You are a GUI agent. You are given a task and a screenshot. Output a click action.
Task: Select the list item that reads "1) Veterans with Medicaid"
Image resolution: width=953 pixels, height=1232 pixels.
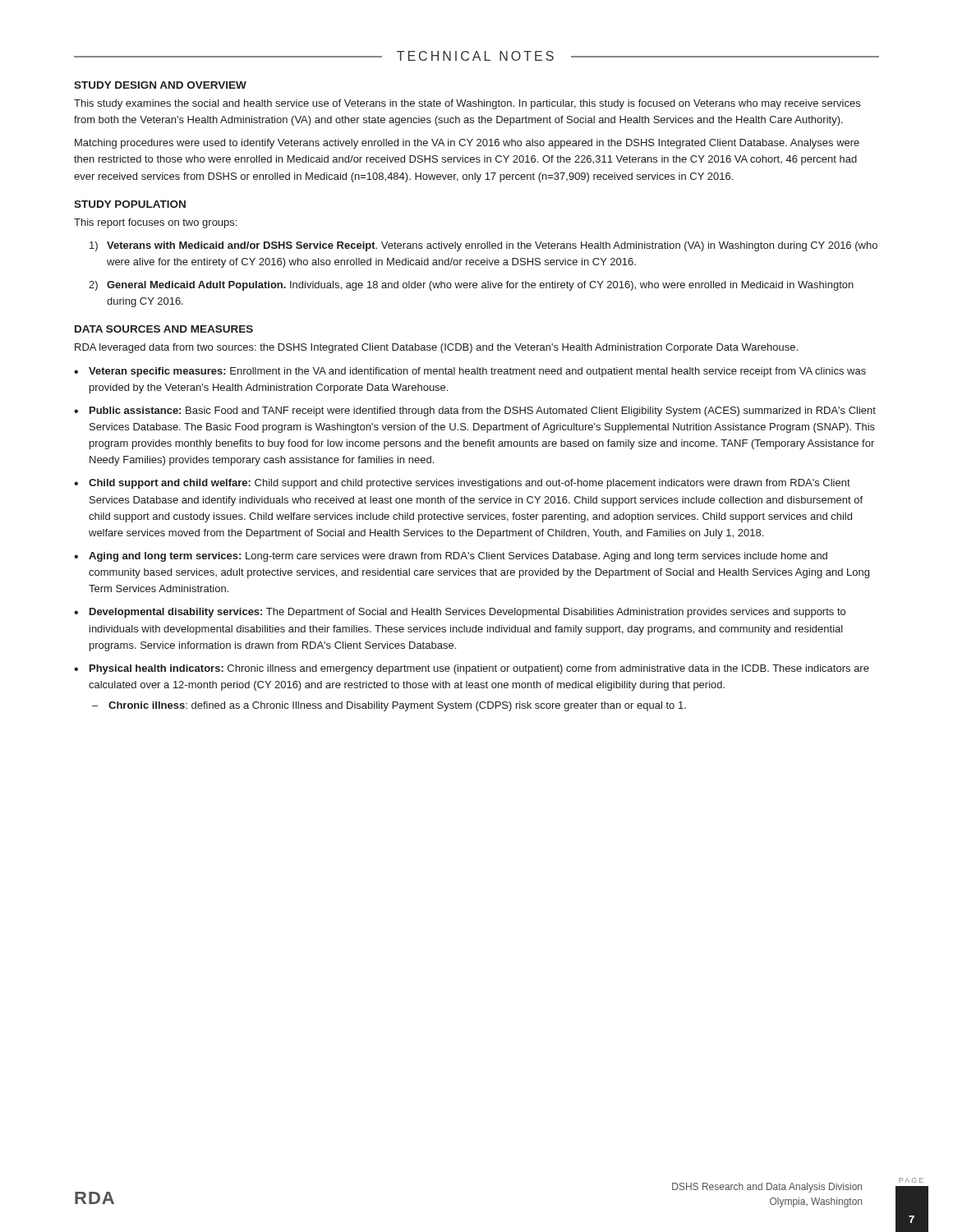484,254
